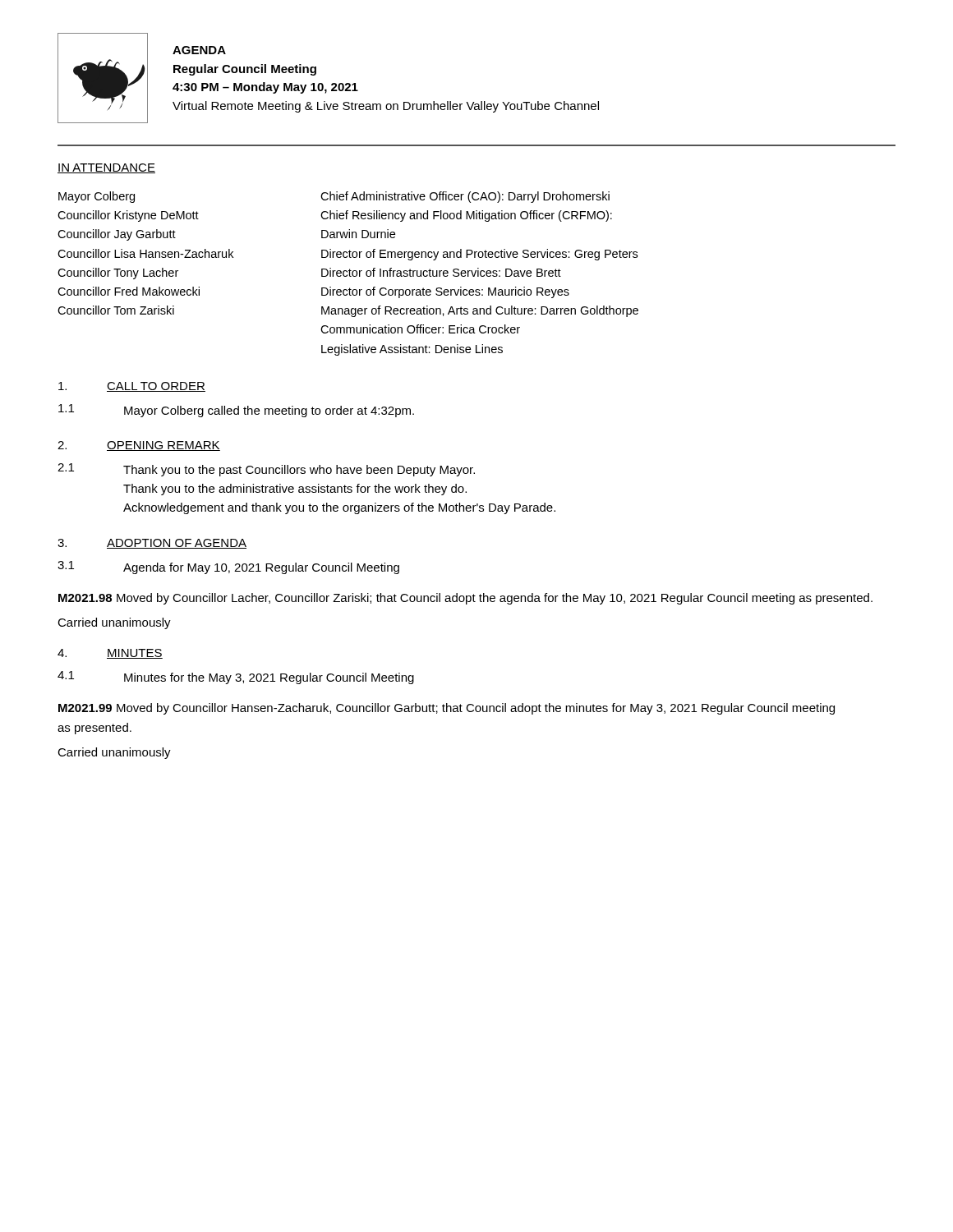Find "2. OPENING REMARK" on this page
The height and width of the screenshot is (1232, 953).
click(139, 445)
